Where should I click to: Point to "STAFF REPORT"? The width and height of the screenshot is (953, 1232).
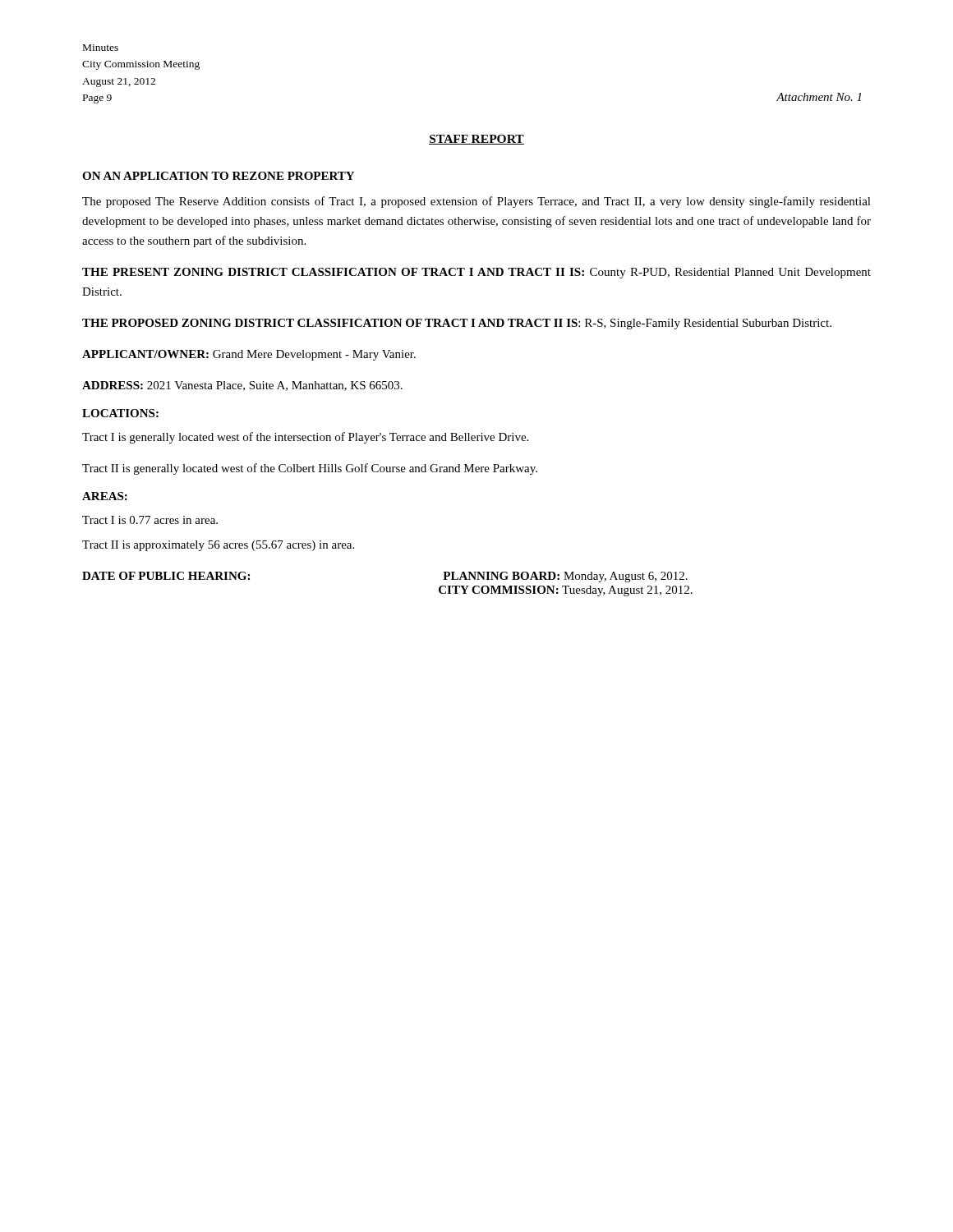tap(476, 138)
